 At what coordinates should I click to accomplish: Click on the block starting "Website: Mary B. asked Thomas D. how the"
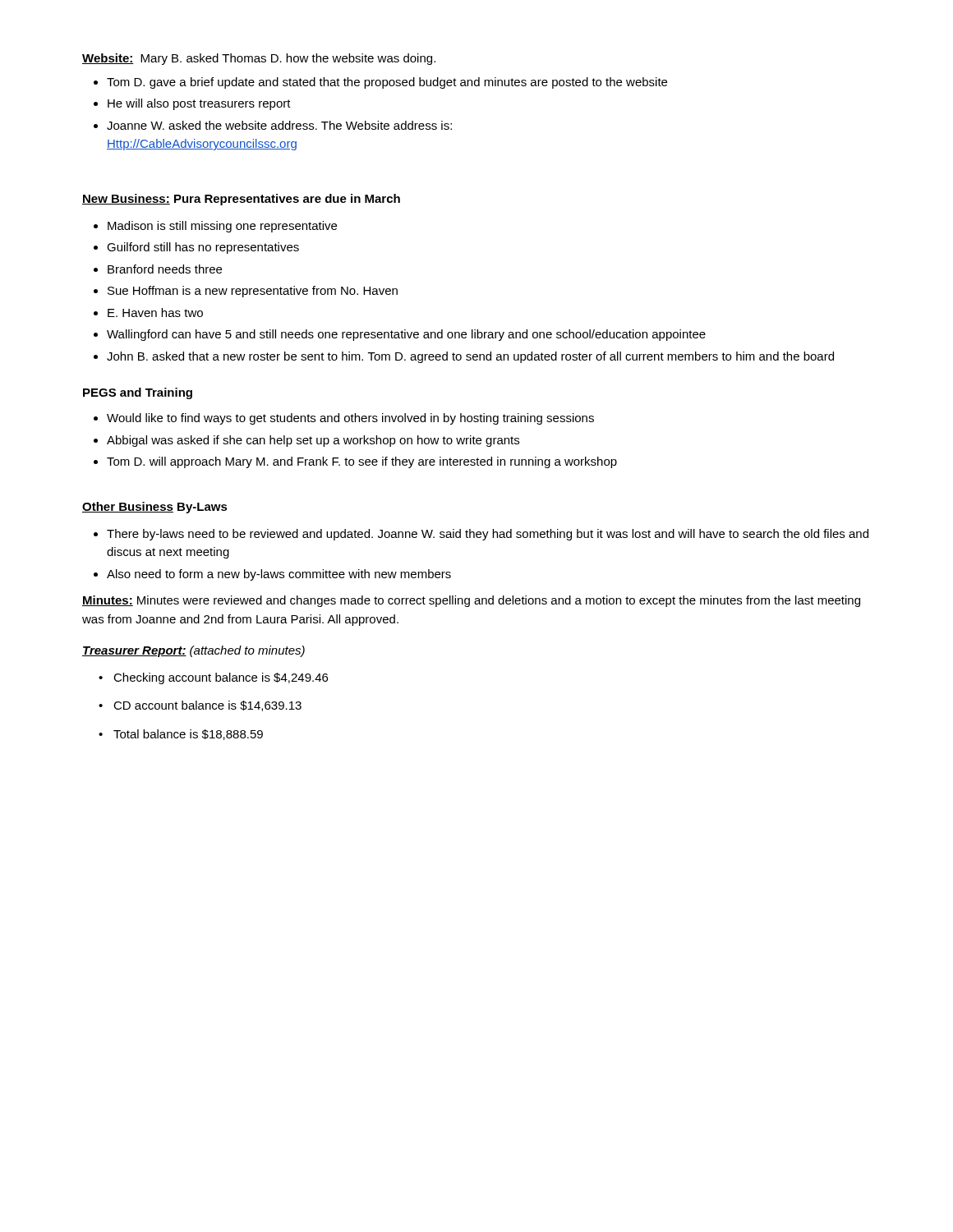pyautogui.click(x=259, y=58)
